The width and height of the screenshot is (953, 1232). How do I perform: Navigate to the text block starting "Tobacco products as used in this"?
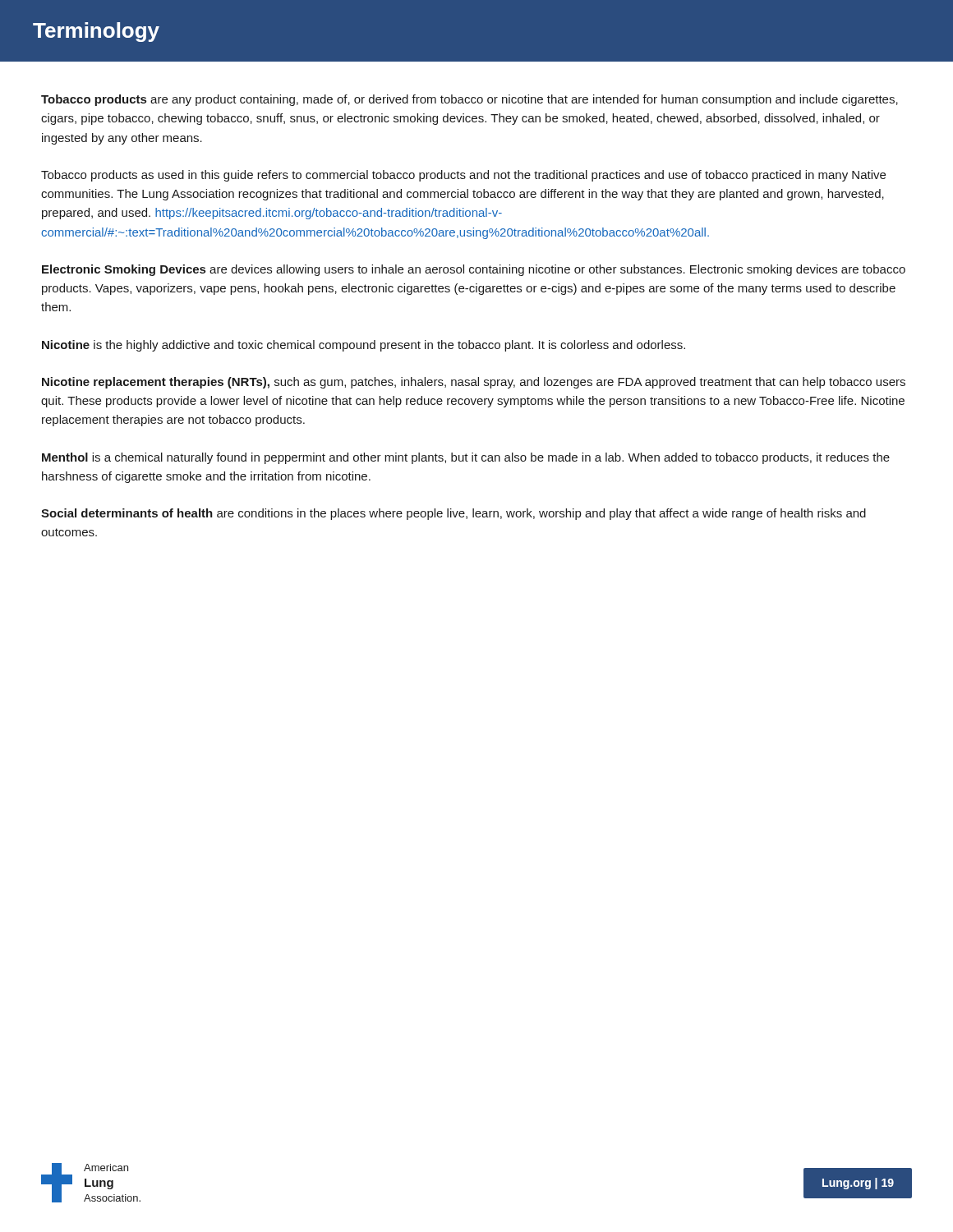(x=464, y=203)
